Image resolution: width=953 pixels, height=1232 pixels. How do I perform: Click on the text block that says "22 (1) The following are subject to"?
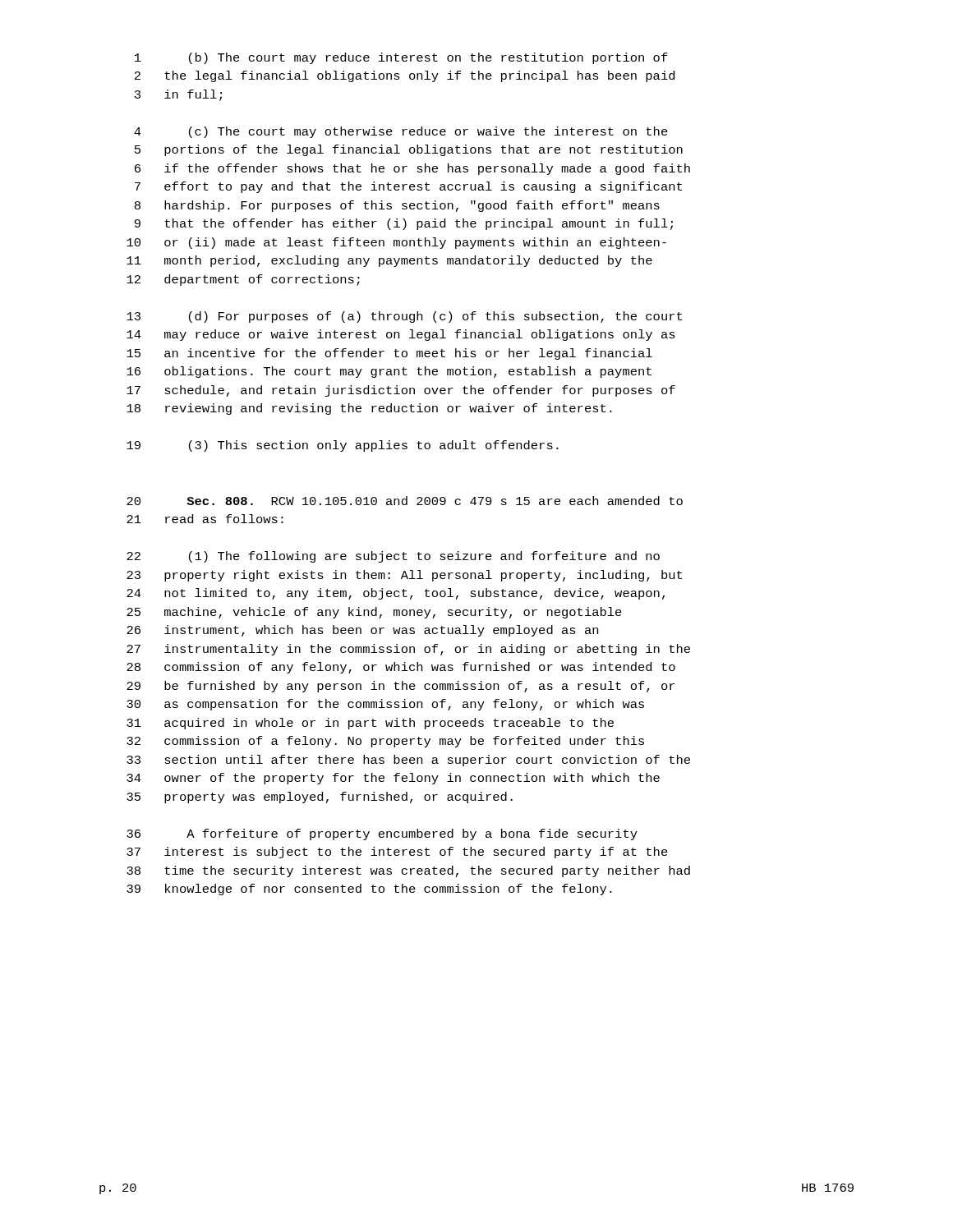coord(476,677)
